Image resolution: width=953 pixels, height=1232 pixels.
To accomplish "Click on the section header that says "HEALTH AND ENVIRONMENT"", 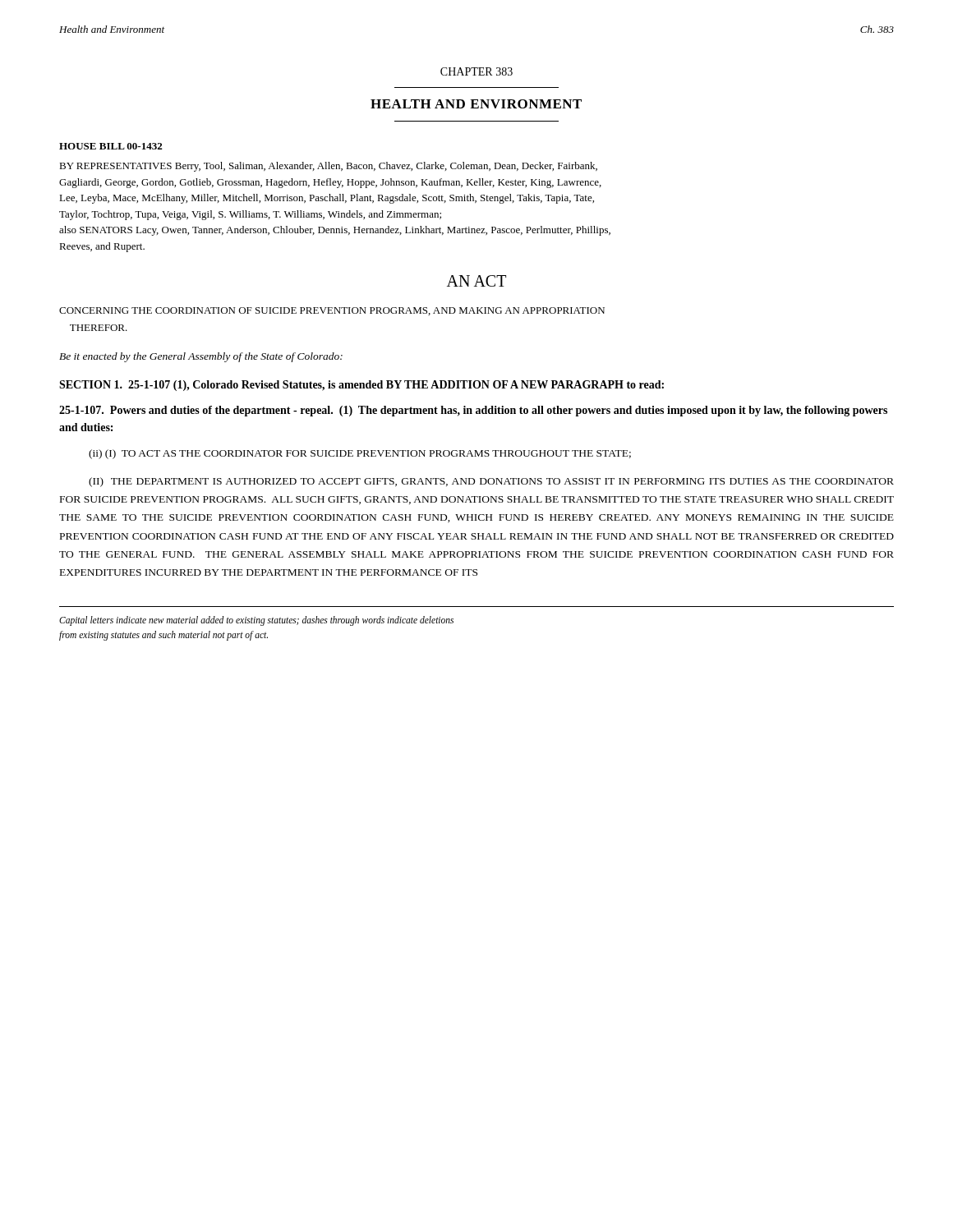I will [476, 104].
